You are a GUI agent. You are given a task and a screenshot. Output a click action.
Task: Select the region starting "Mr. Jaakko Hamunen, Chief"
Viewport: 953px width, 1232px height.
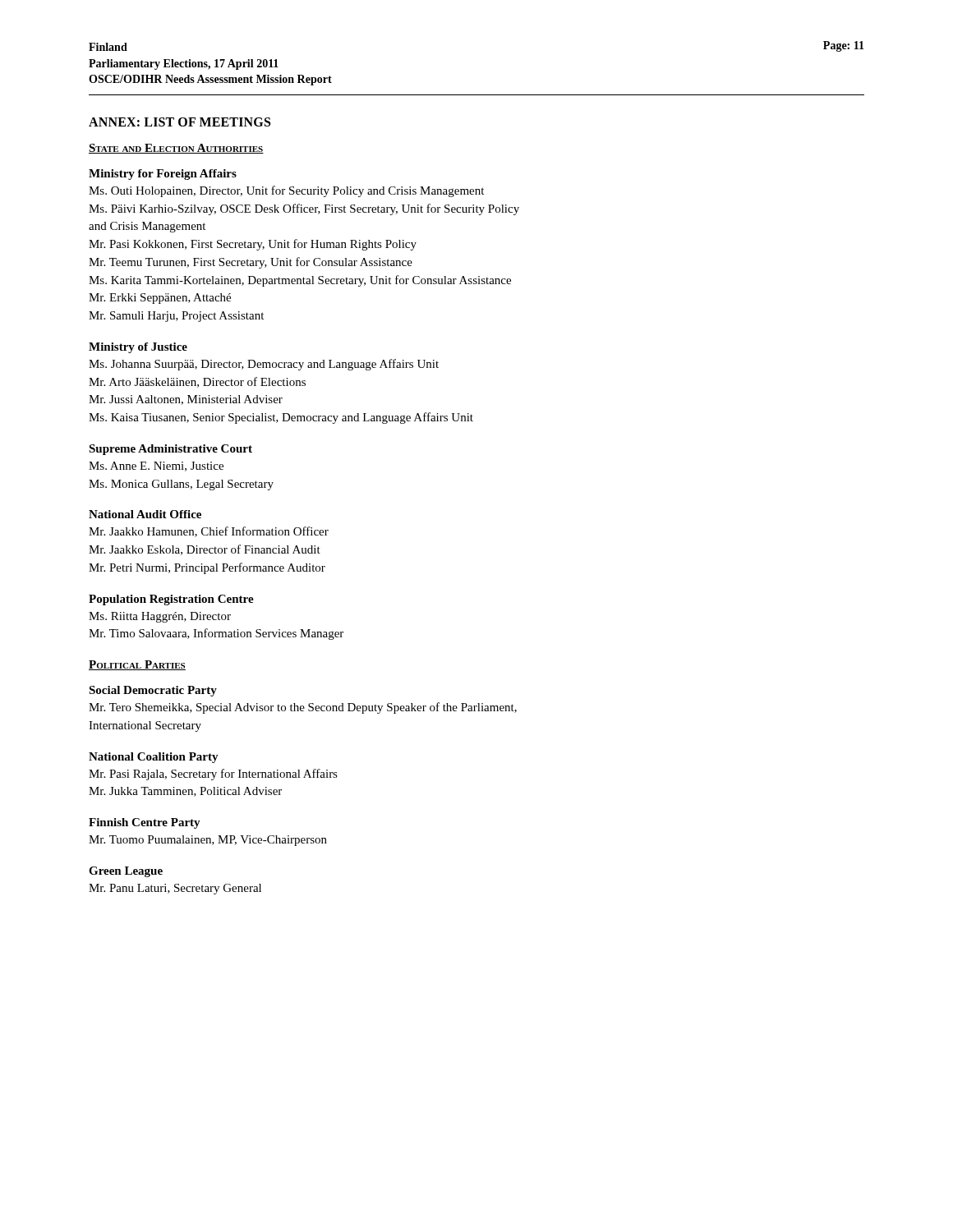pos(209,532)
